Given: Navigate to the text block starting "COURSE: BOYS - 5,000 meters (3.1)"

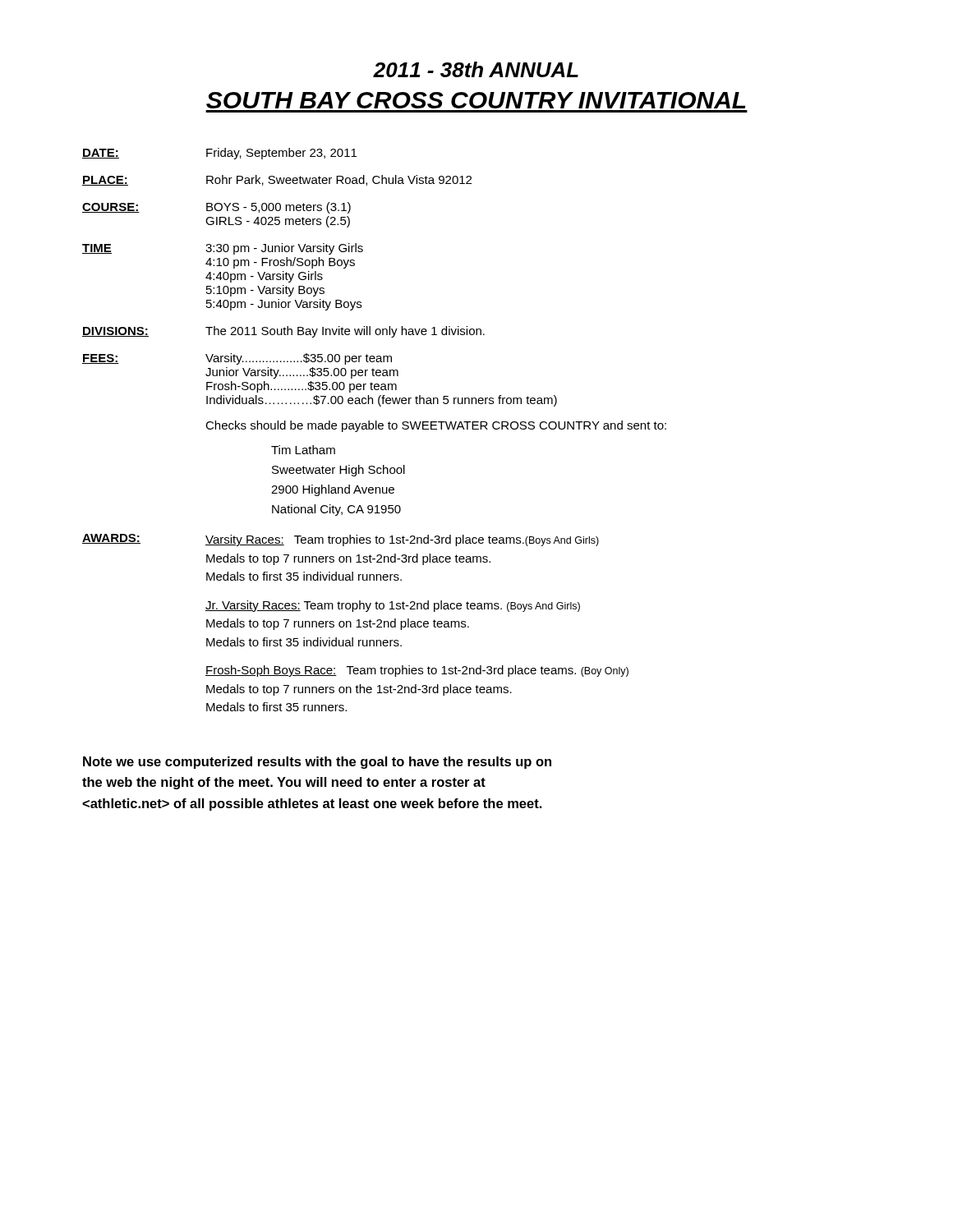Looking at the screenshot, I should (x=216, y=208).
